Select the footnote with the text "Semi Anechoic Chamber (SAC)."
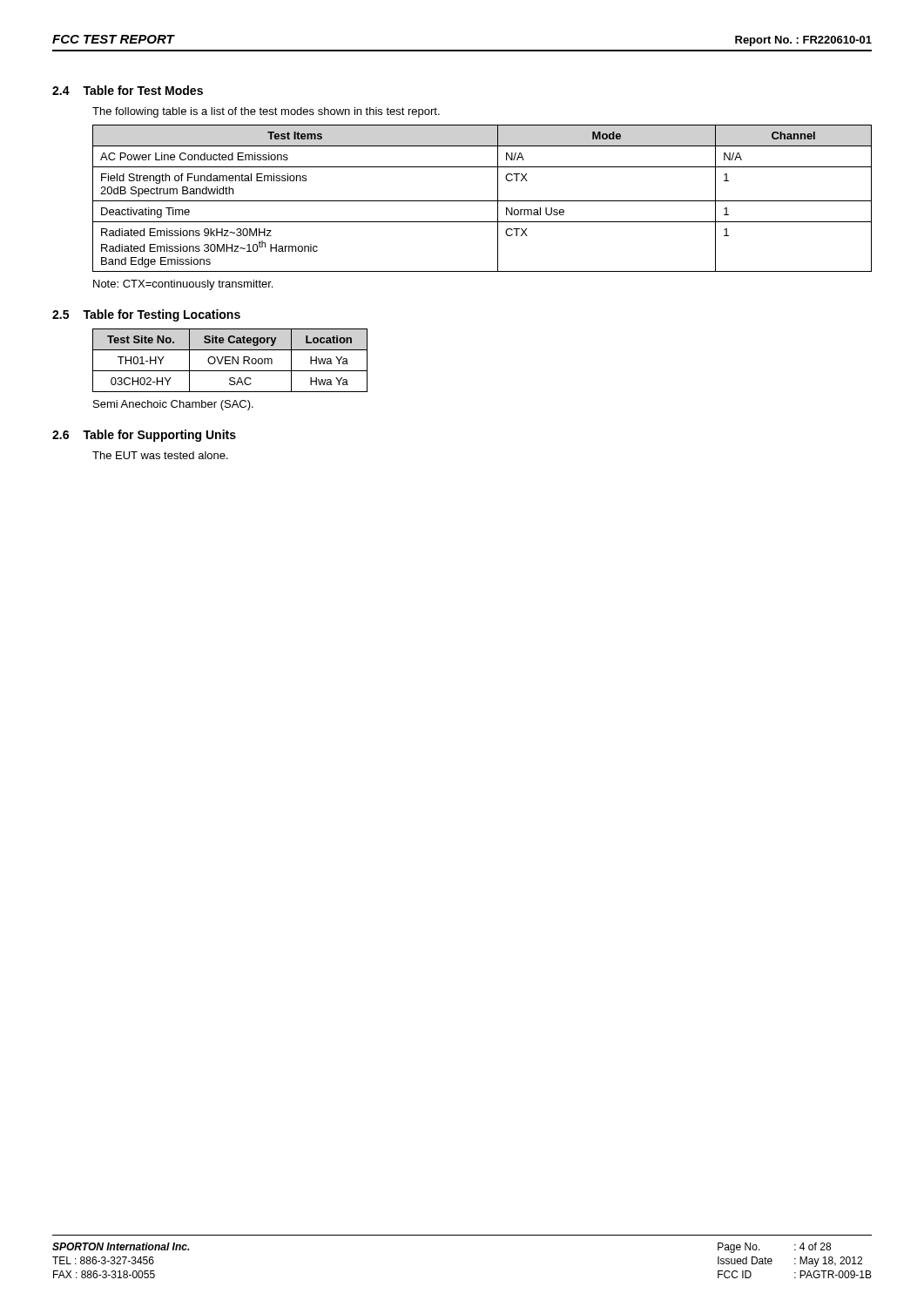Image resolution: width=924 pixels, height=1307 pixels. pos(173,404)
